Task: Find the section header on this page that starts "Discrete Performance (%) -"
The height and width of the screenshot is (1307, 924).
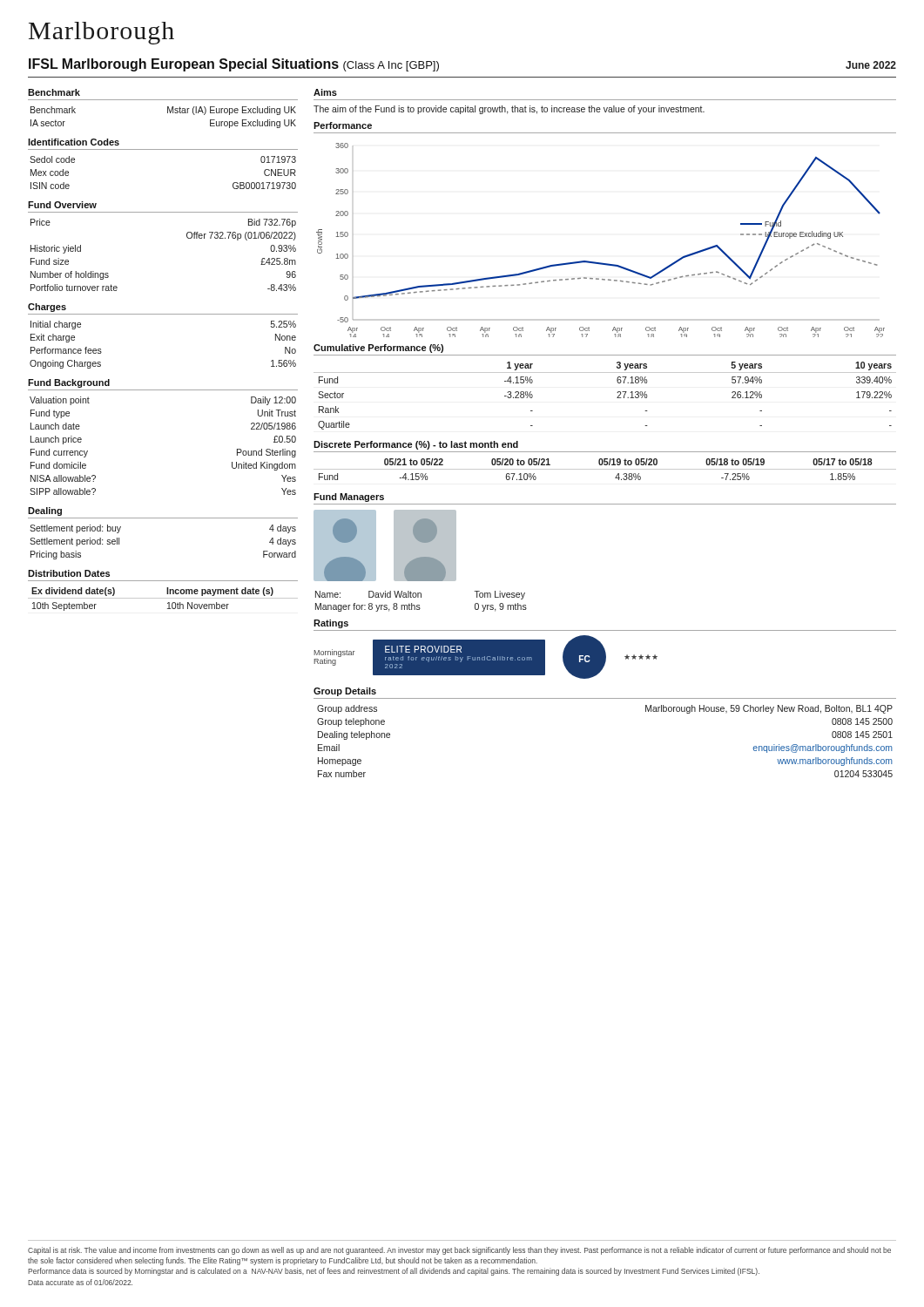Action: [x=416, y=444]
